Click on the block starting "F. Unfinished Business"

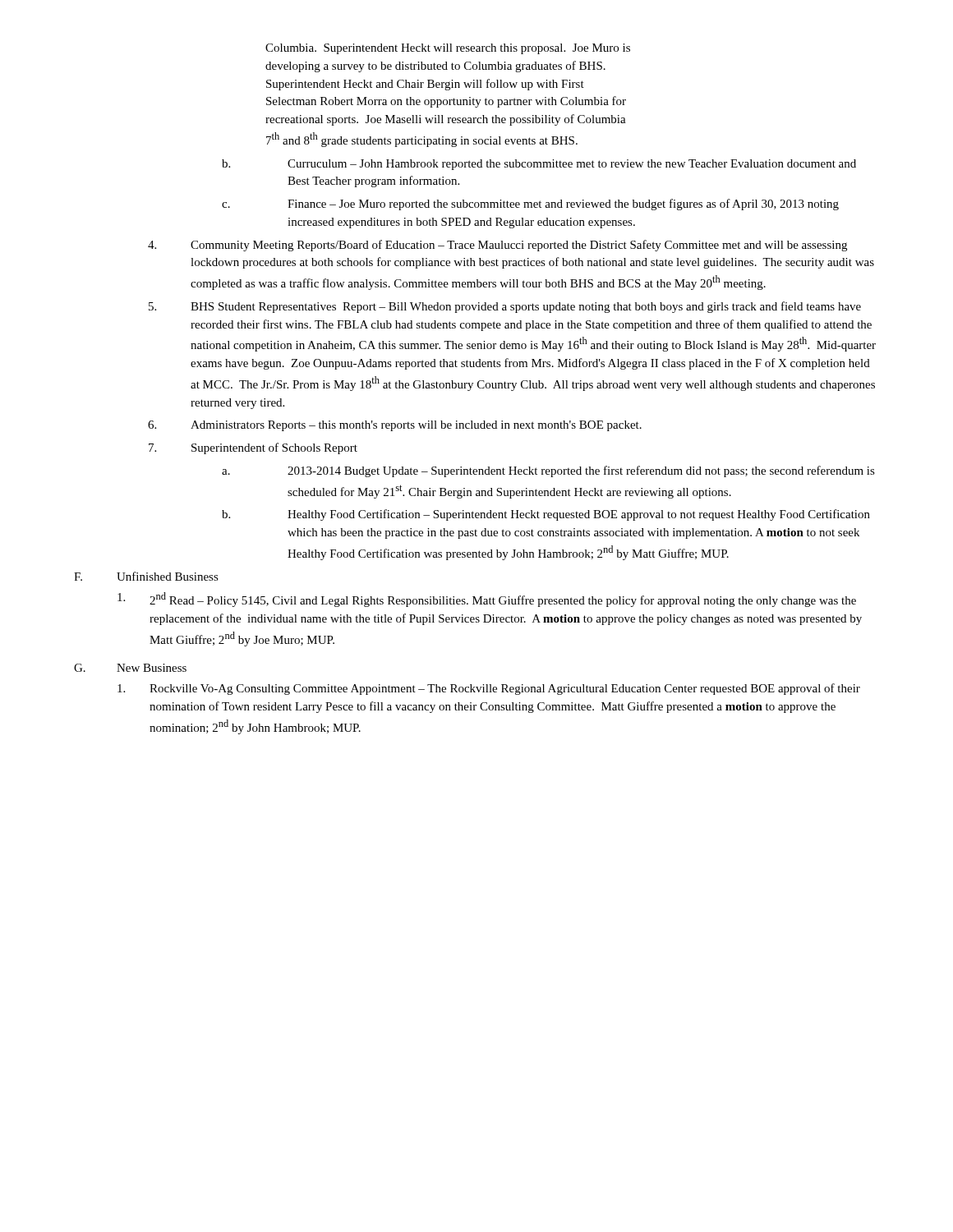476,611
